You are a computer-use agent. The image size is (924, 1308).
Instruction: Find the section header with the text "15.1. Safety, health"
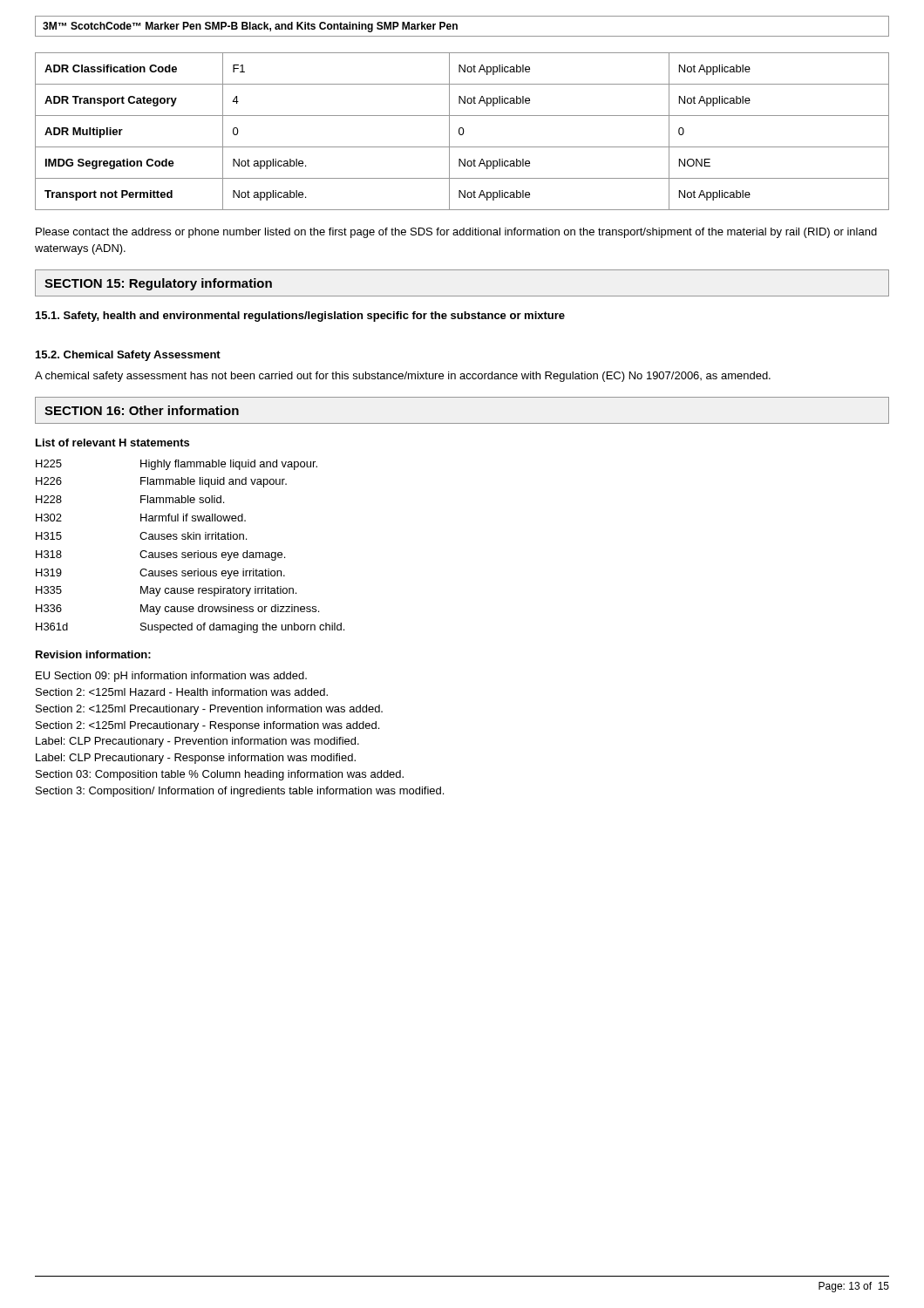click(x=300, y=315)
